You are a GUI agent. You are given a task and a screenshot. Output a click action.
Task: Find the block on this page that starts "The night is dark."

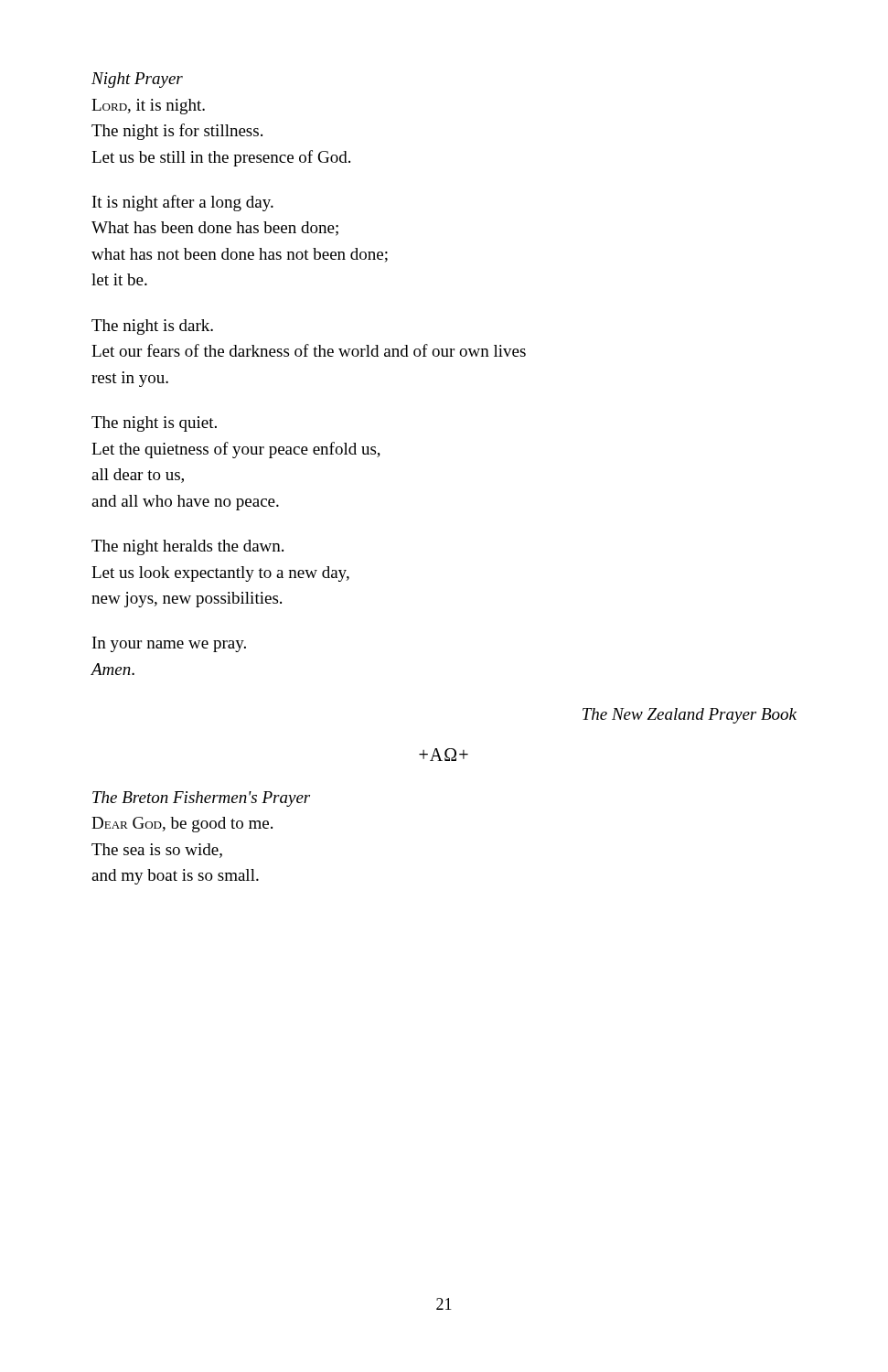pos(309,351)
